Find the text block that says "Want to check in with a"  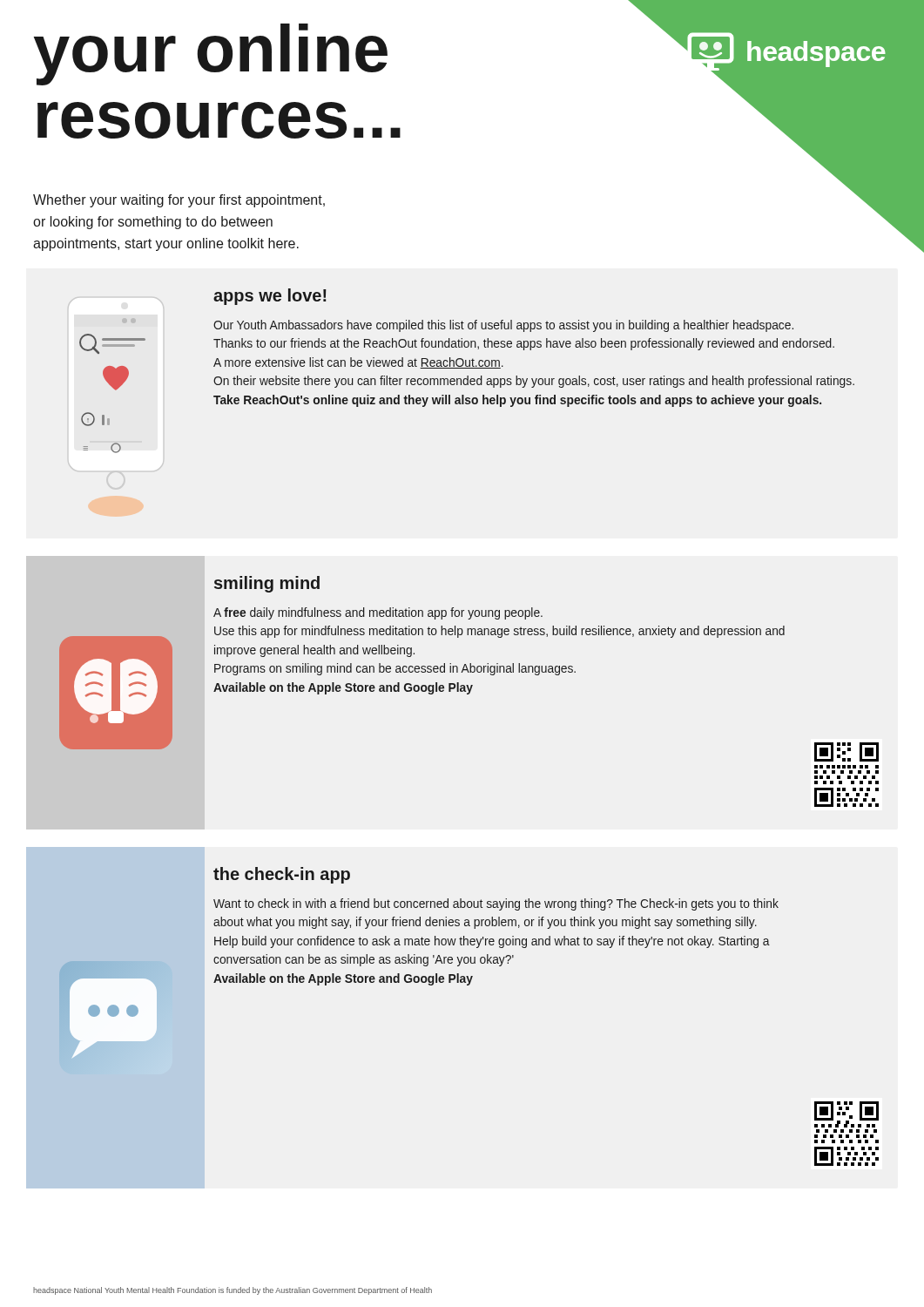tap(496, 941)
